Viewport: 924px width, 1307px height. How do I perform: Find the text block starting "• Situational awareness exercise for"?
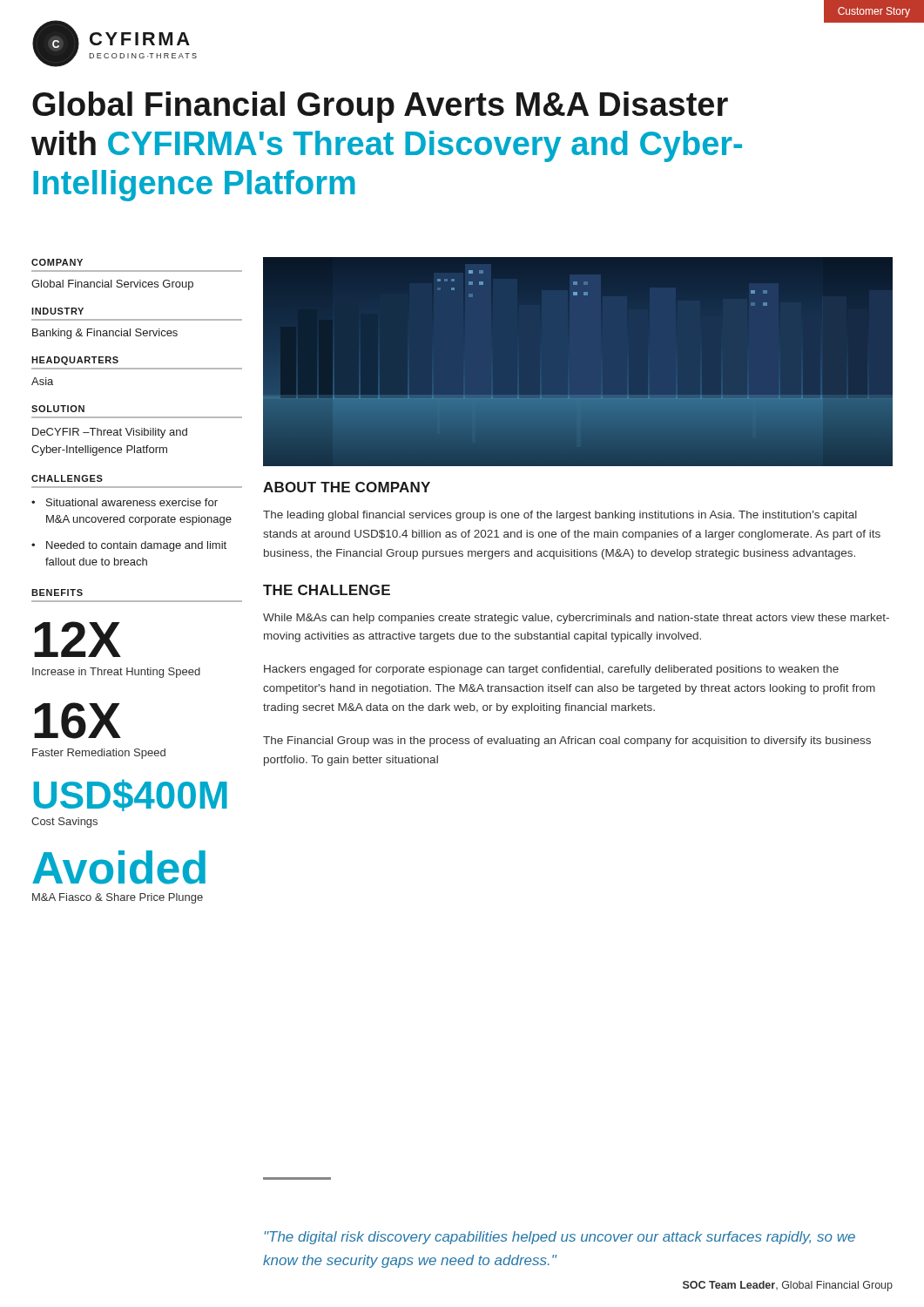tap(131, 510)
